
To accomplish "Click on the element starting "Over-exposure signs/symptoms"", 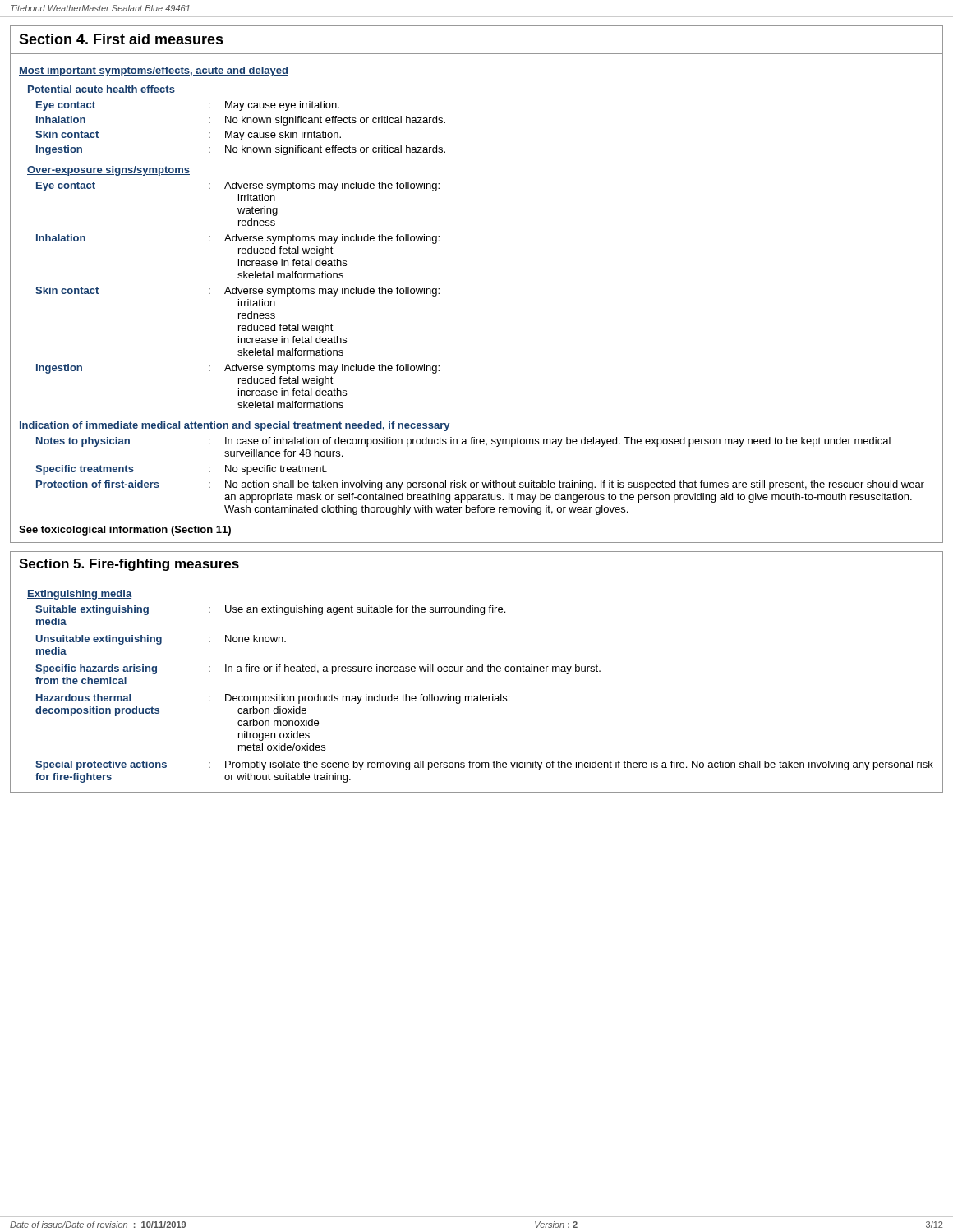I will pyautogui.click(x=108, y=170).
